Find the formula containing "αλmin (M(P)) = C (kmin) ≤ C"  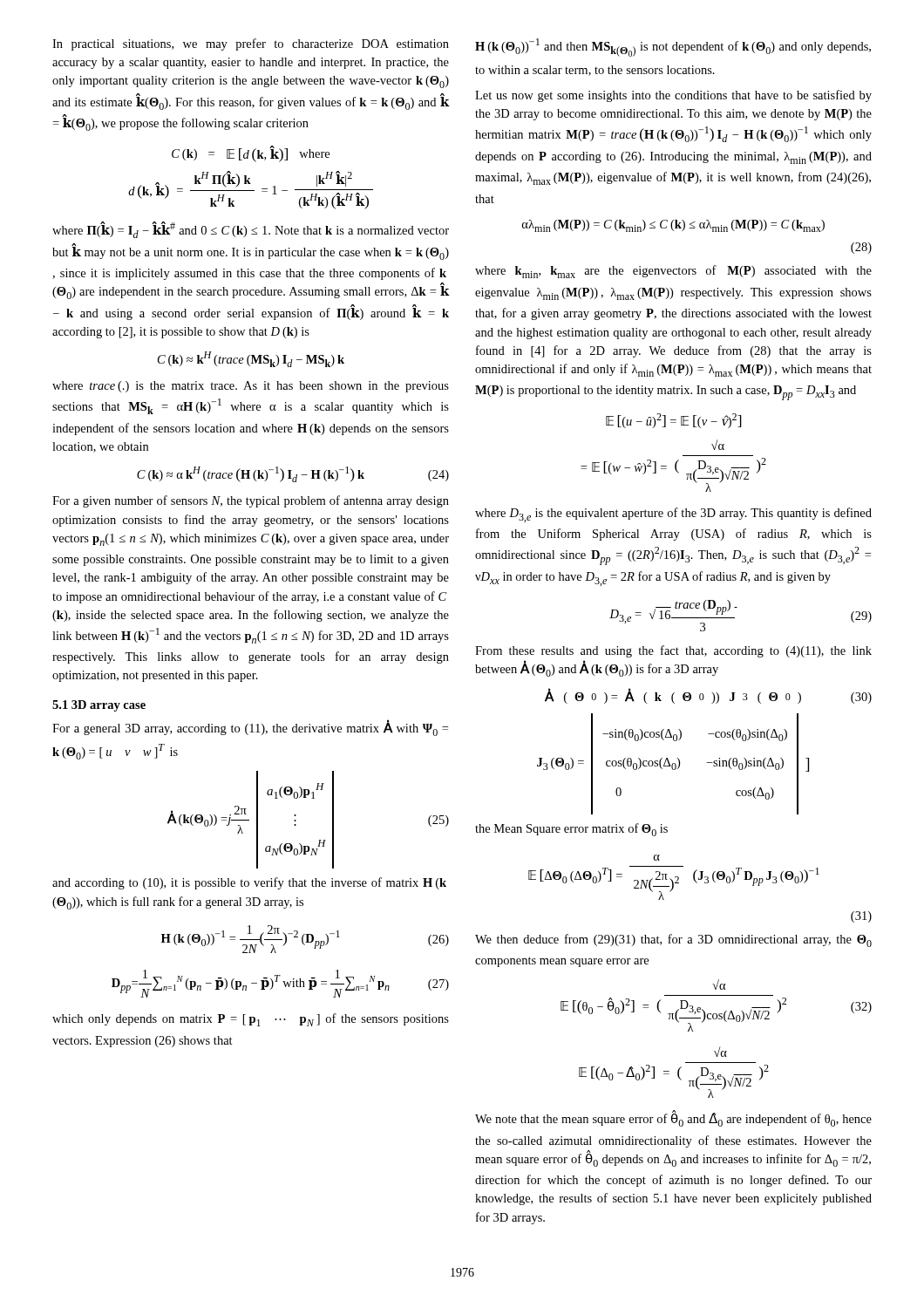pyautogui.click(x=673, y=236)
